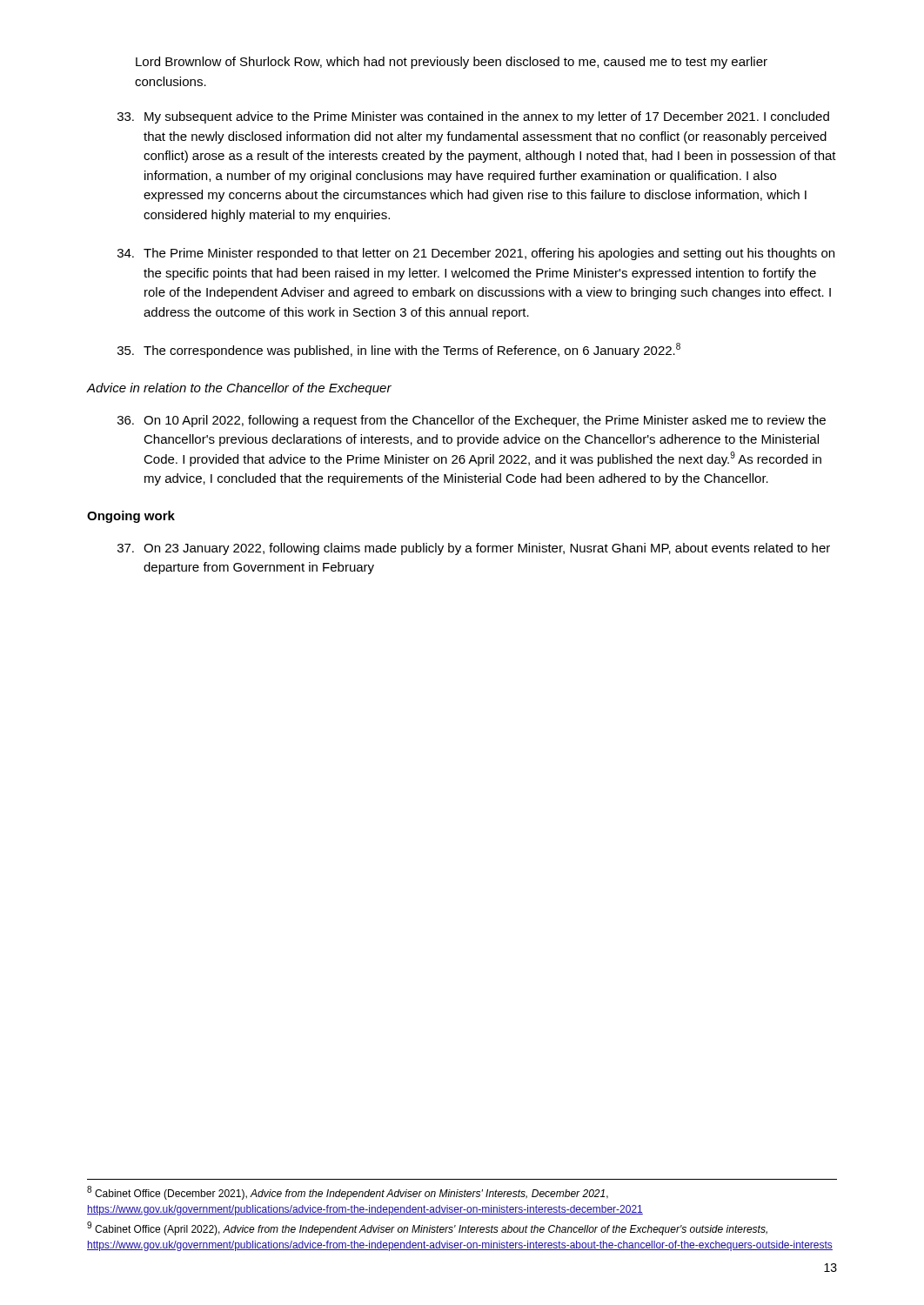Locate the section header that opens with "Advice in relation to the Chancellor"
924x1305 pixels.
click(239, 387)
